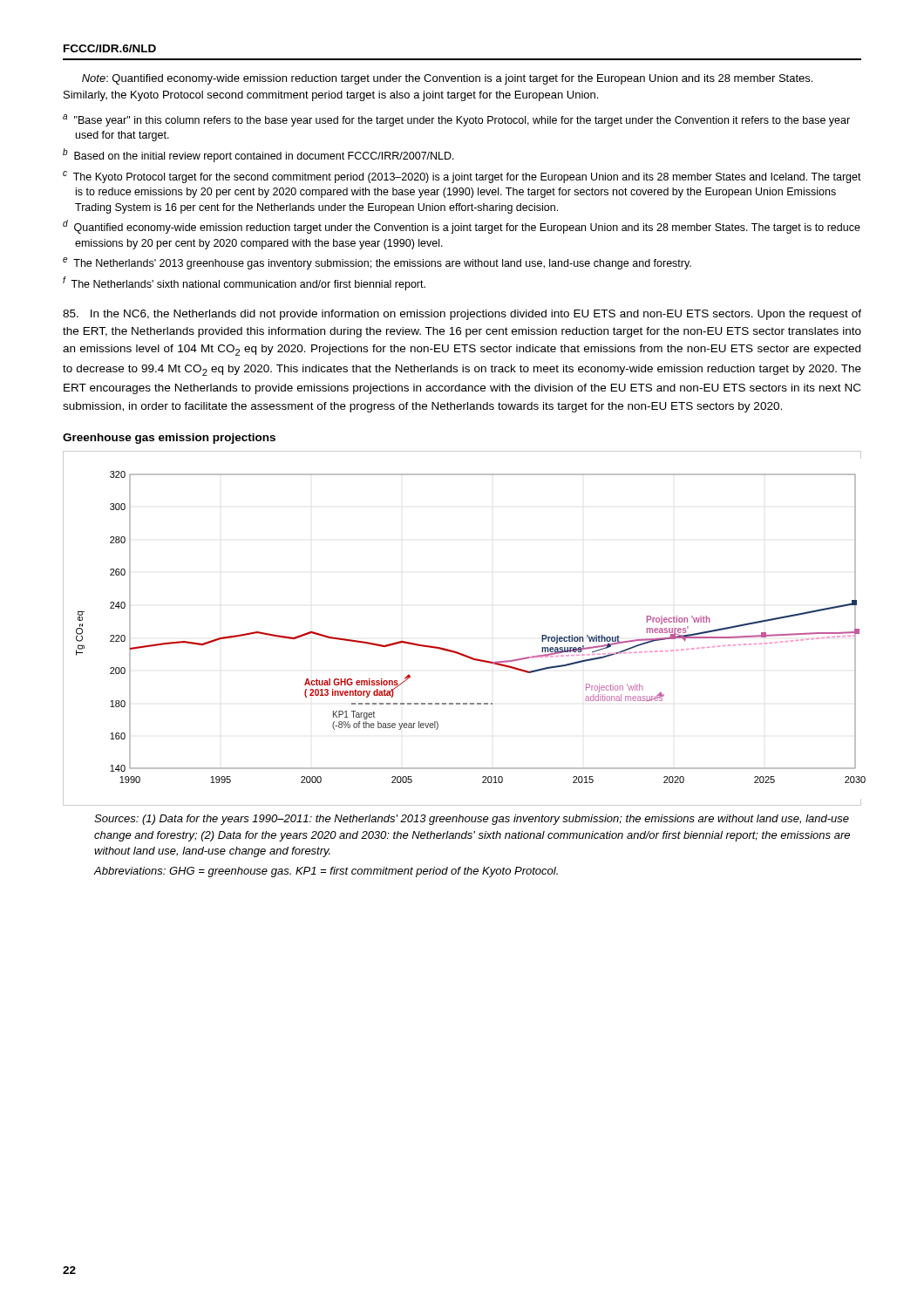
Task: Click on the footnote that says "a "Base year""
Action: click(x=456, y=126)
